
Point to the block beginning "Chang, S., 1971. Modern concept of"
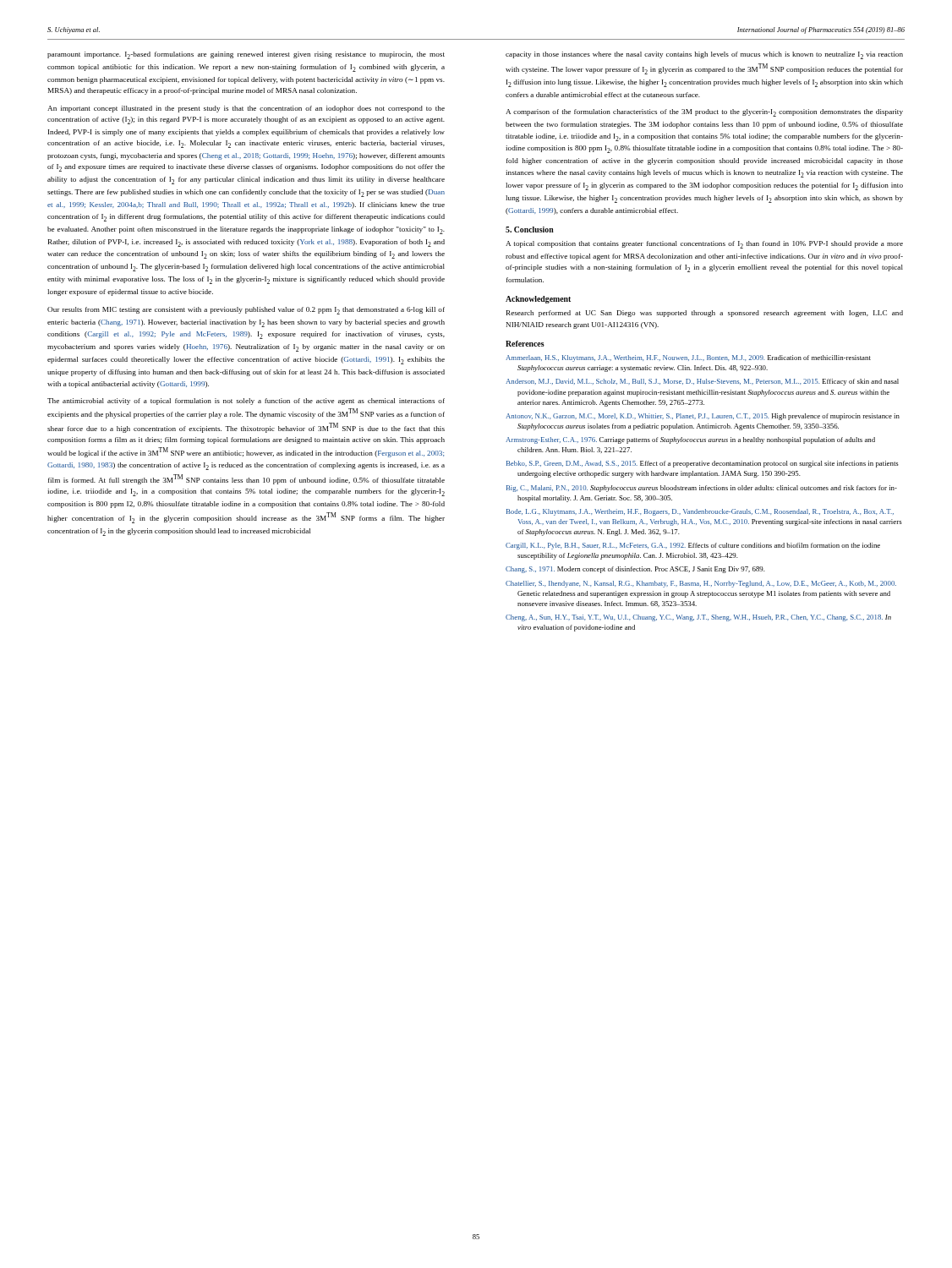(x=635, y=569)
